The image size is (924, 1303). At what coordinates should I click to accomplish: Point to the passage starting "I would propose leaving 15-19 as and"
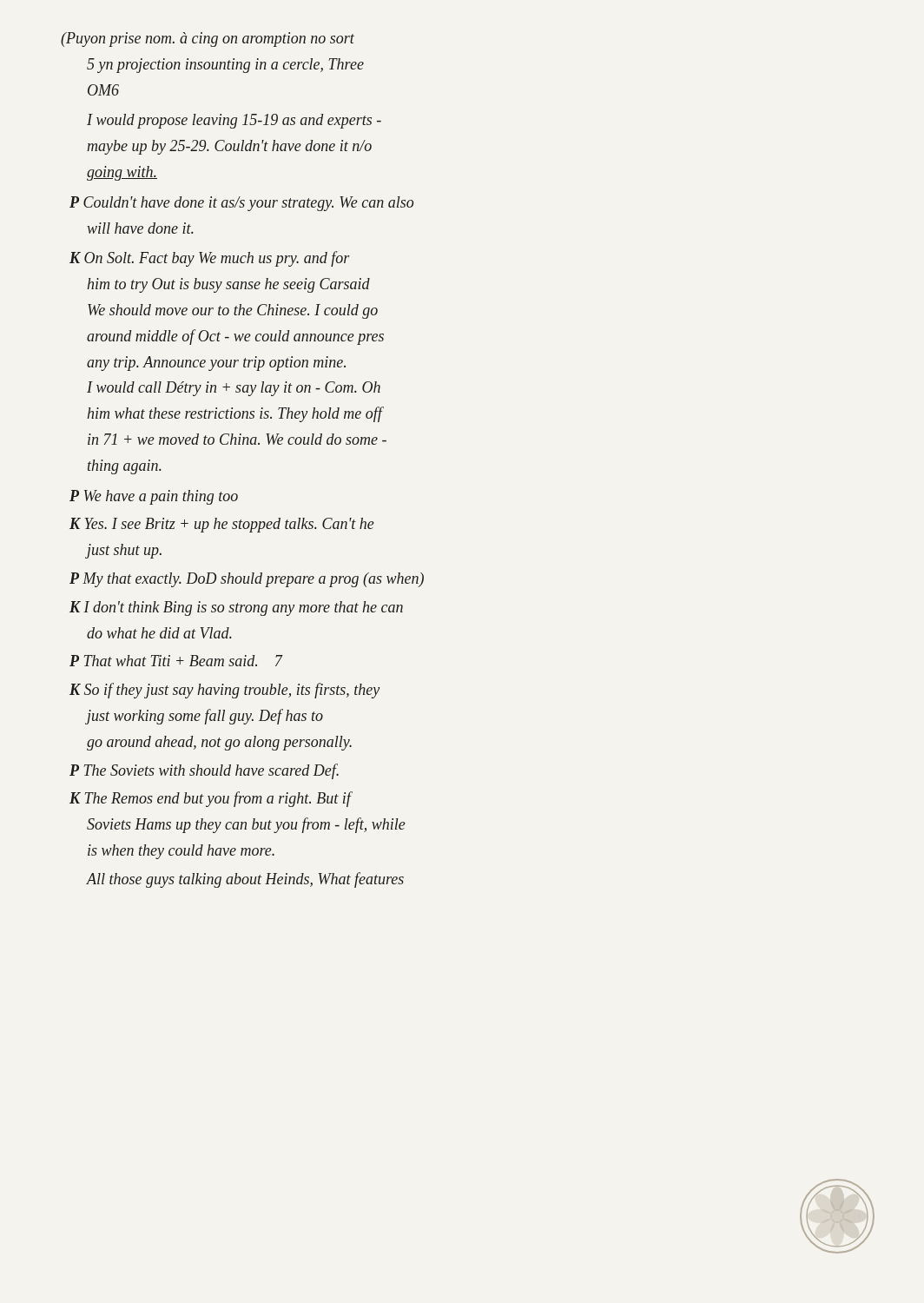pyautogui.click(x=234, y=121)
